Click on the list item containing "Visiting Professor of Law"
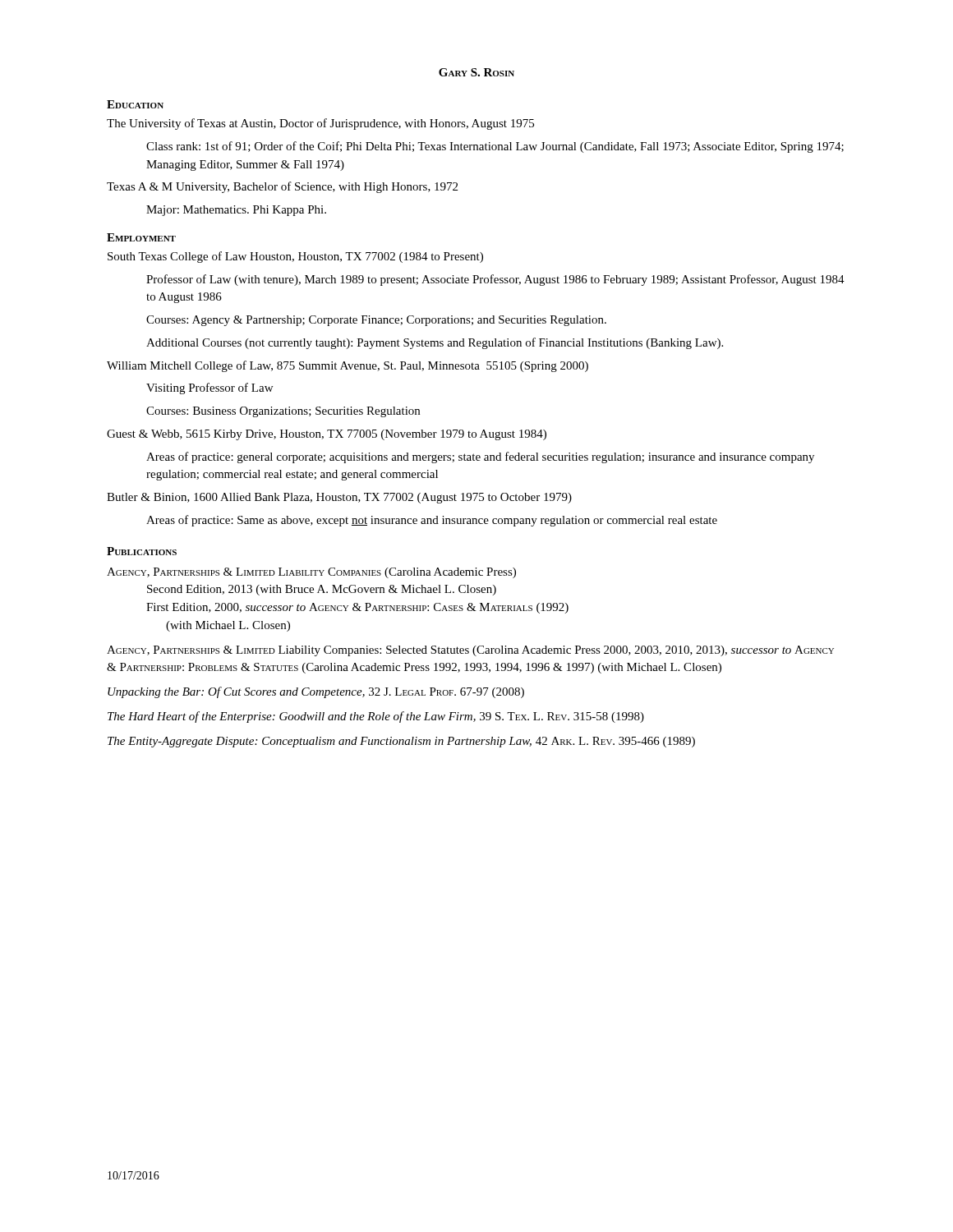953x1232 pixels. [x=210, y=388]
